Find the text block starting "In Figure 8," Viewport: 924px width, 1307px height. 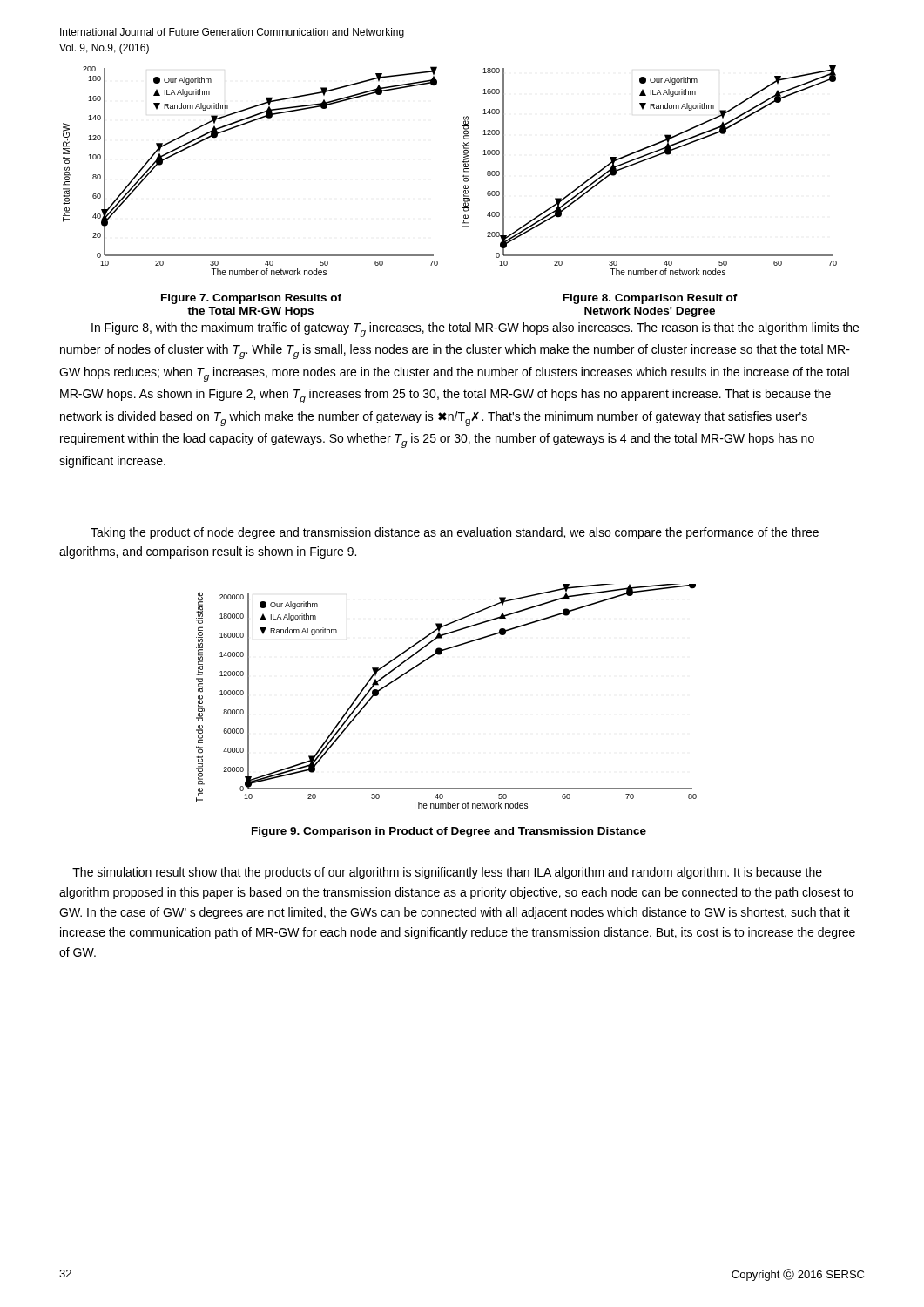point(459,394)
